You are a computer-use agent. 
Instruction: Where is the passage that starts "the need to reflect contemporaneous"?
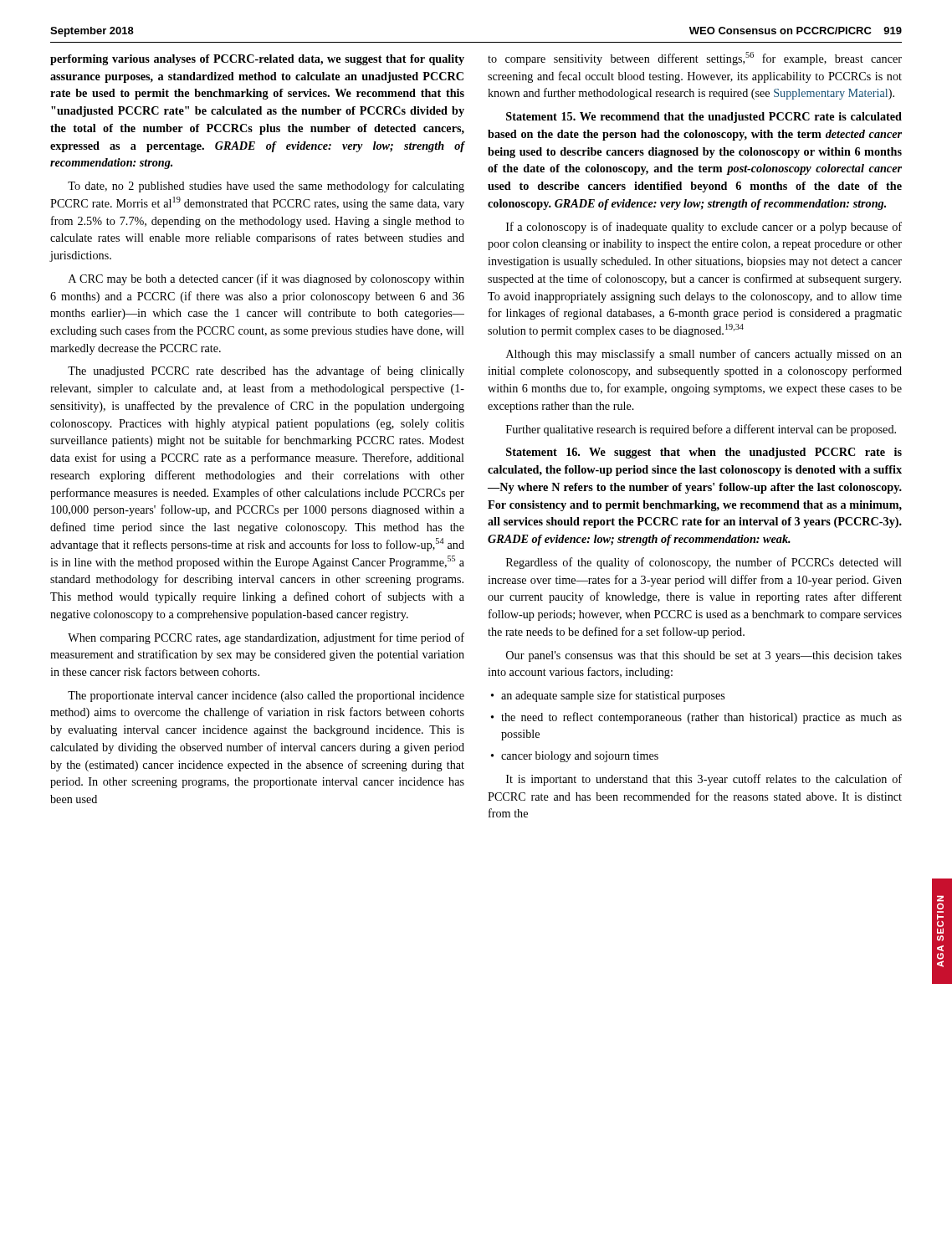701,725
